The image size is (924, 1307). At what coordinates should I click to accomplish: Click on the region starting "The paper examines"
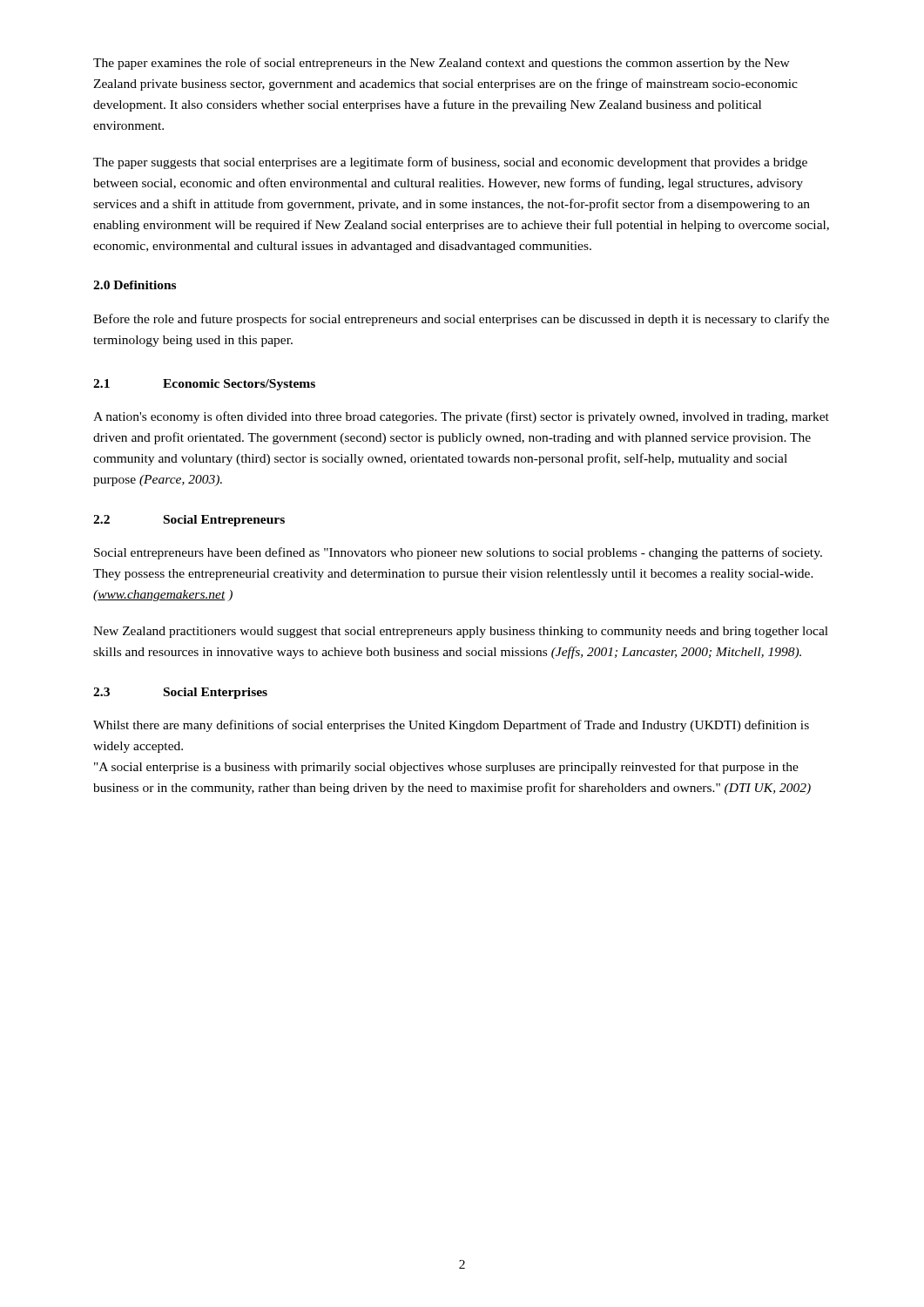pos(445,94)
